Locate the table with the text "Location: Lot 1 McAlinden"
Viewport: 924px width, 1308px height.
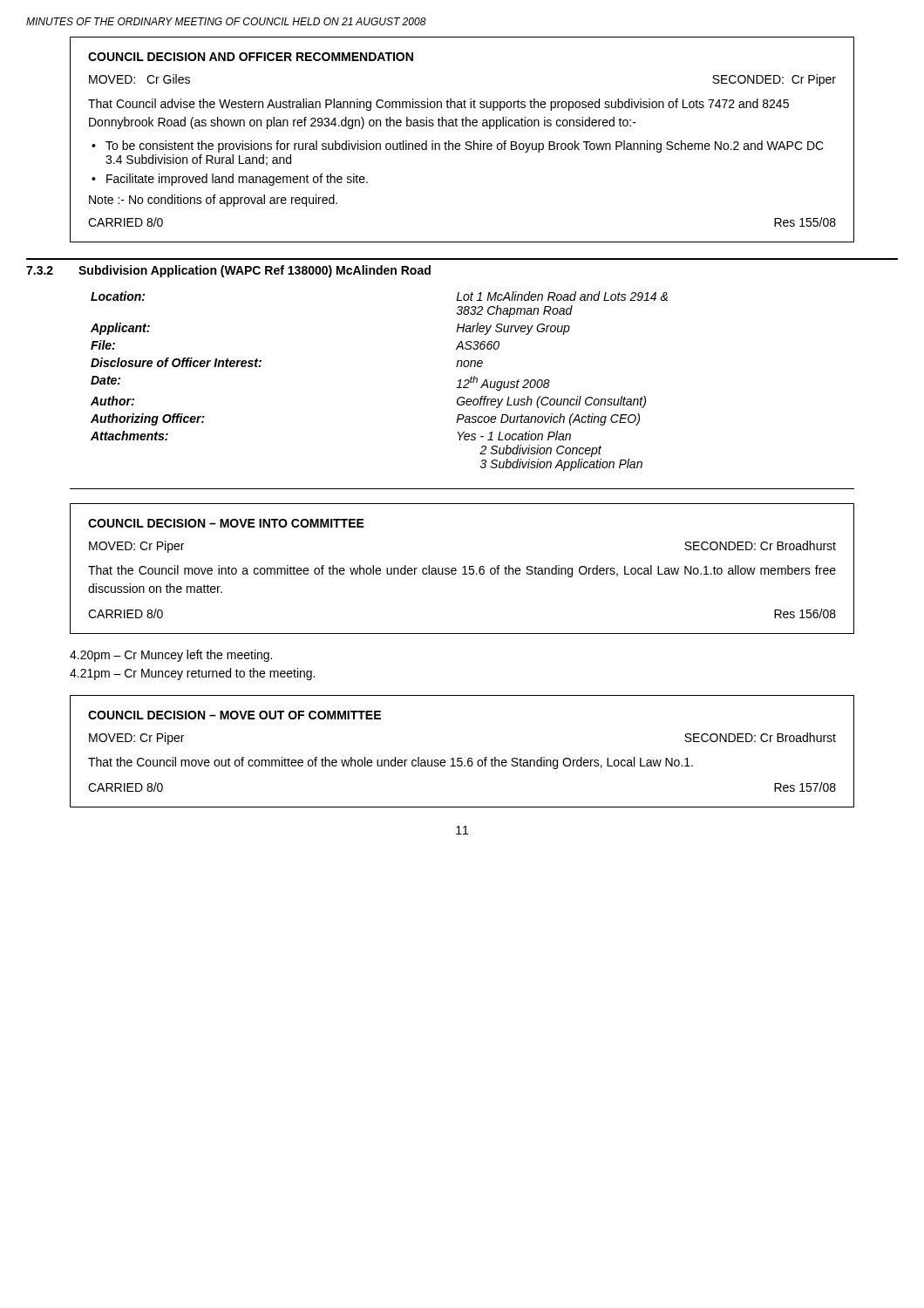click(x=471, y=380)
